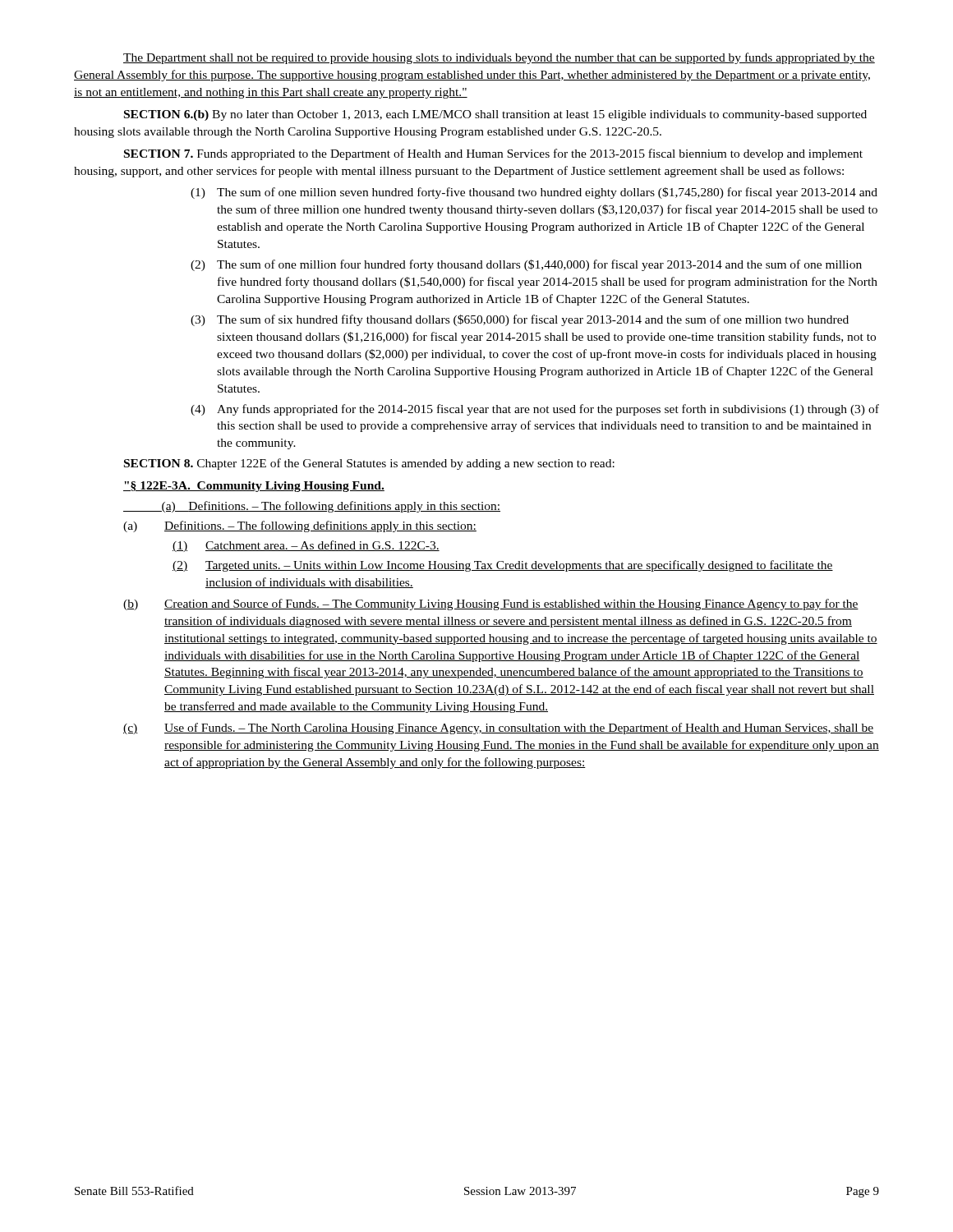Locate the block of text that opens with "(b) Creation and Source"

pos(501,655)
